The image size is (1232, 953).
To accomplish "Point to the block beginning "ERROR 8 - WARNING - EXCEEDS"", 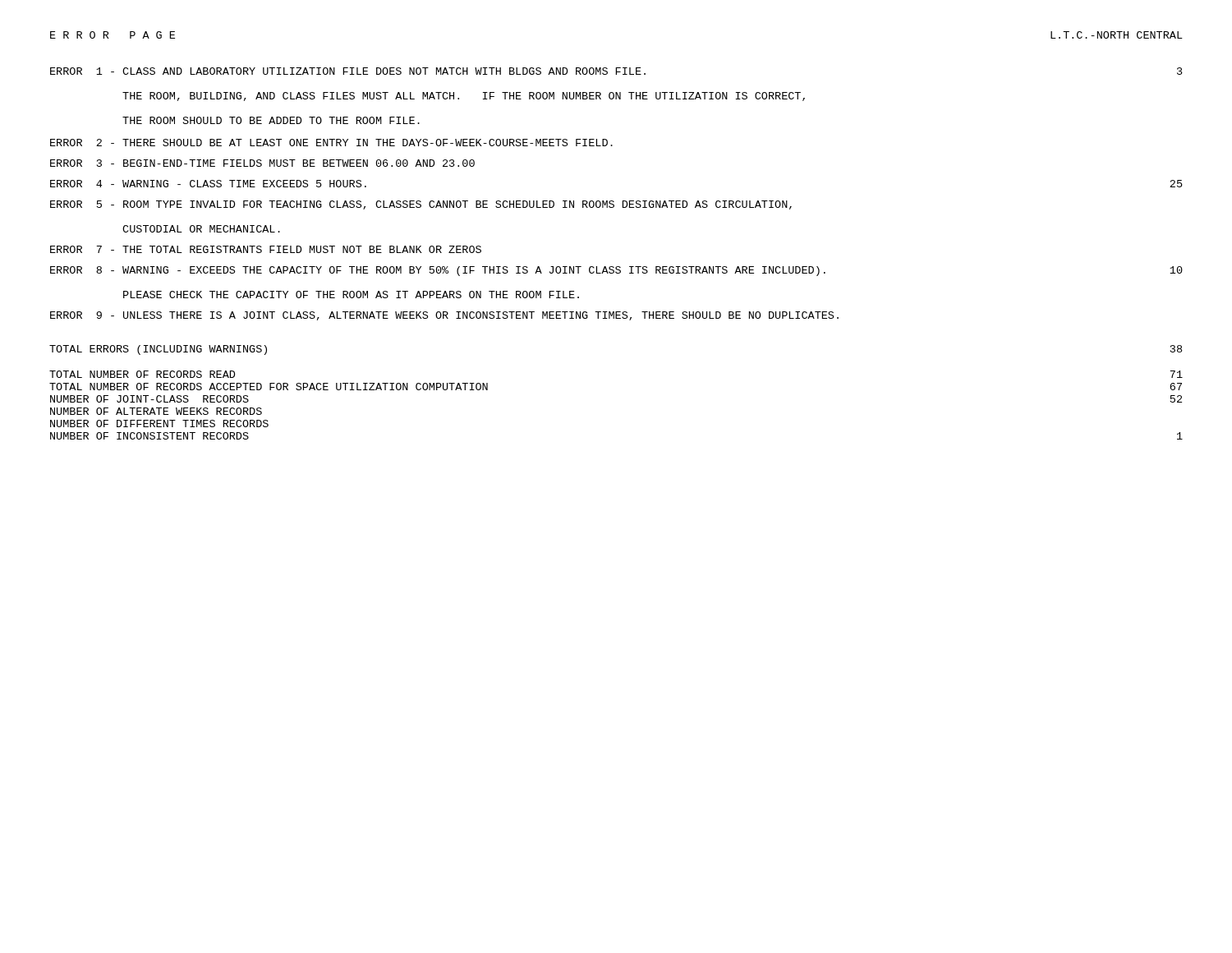I will tap(616, 283).
